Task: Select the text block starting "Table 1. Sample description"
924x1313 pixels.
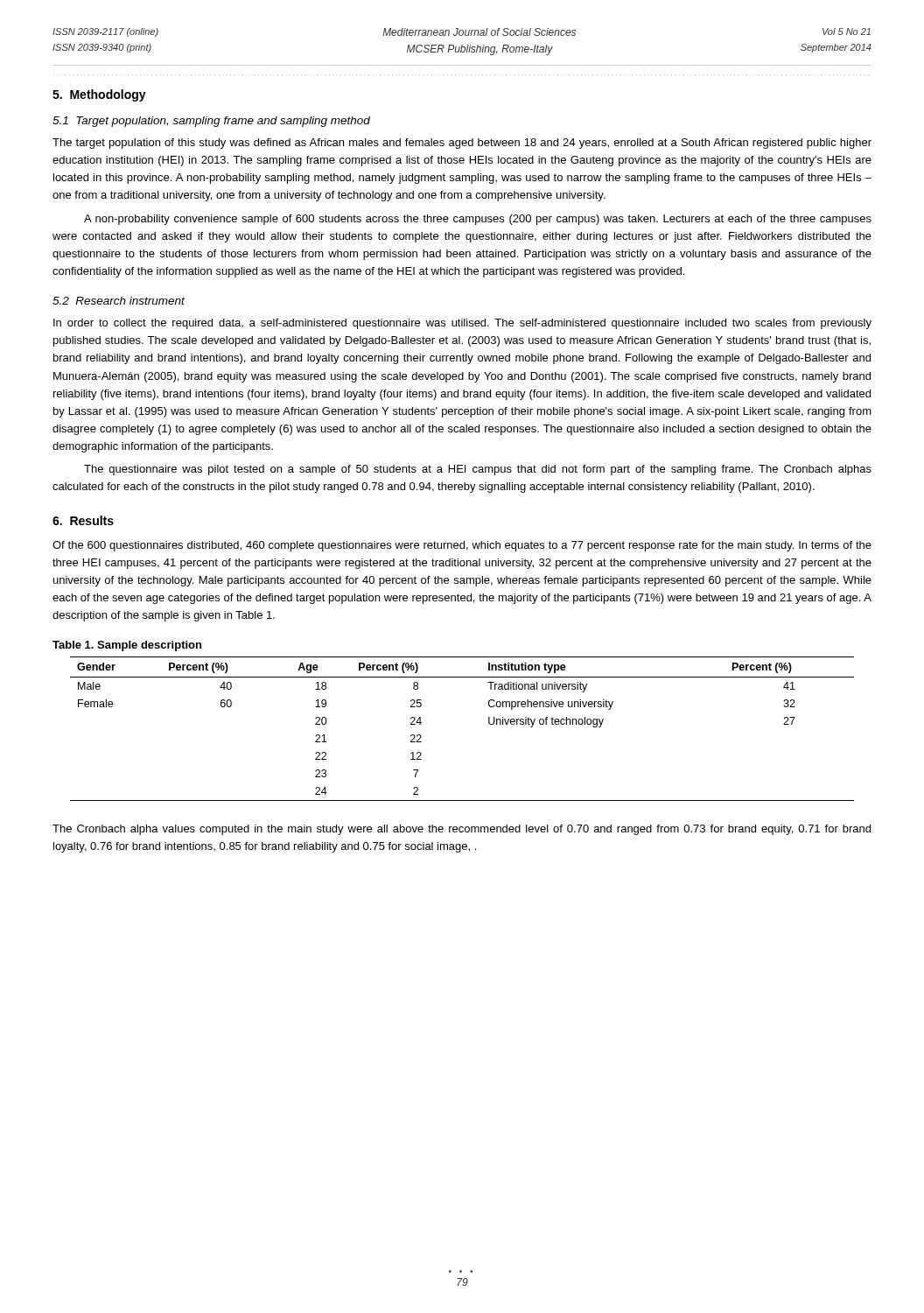Action: click(127, 645)
